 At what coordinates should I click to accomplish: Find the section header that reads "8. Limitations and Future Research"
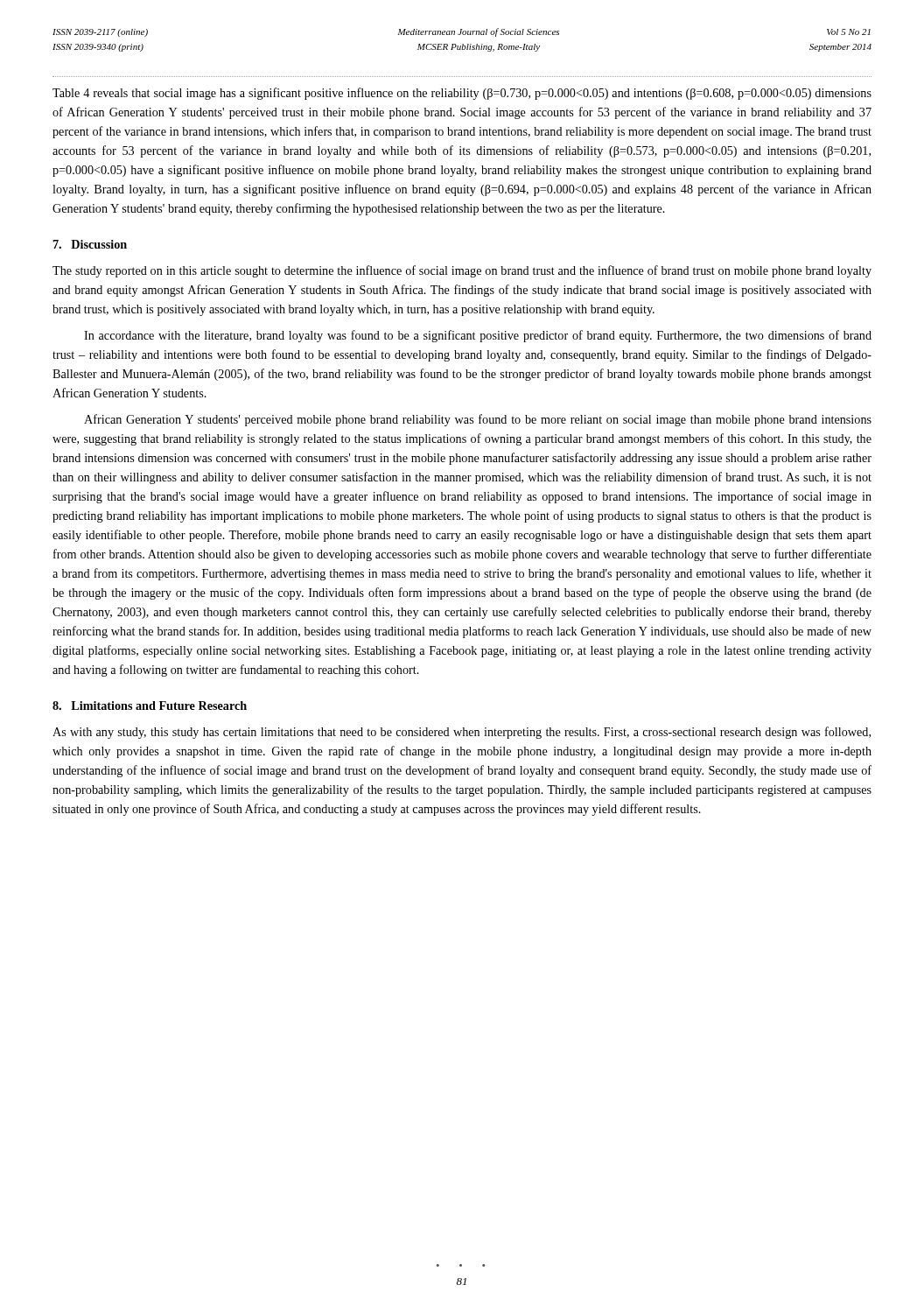pos(150,706)
